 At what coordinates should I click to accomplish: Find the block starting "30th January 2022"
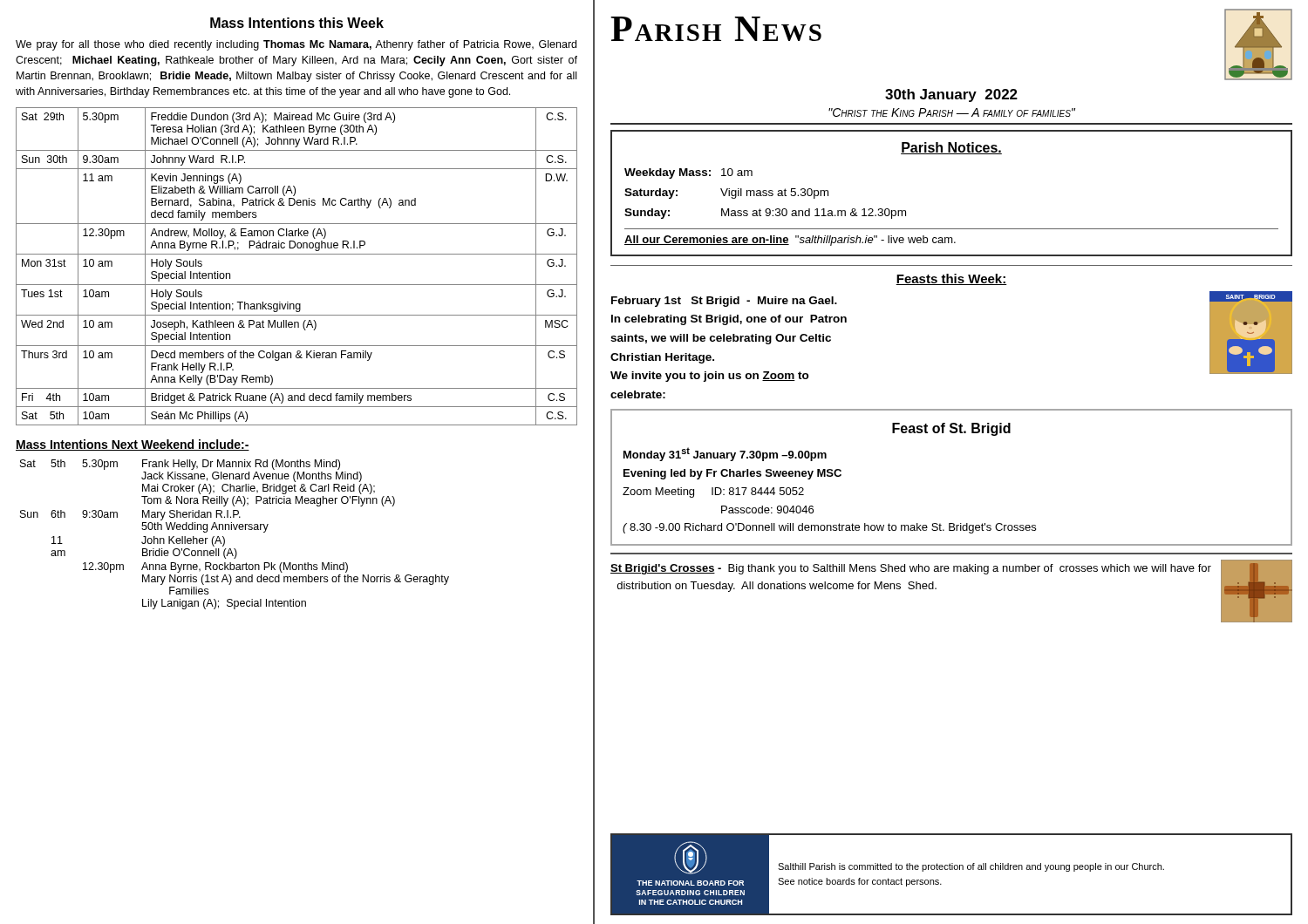[x=951, y=95]
